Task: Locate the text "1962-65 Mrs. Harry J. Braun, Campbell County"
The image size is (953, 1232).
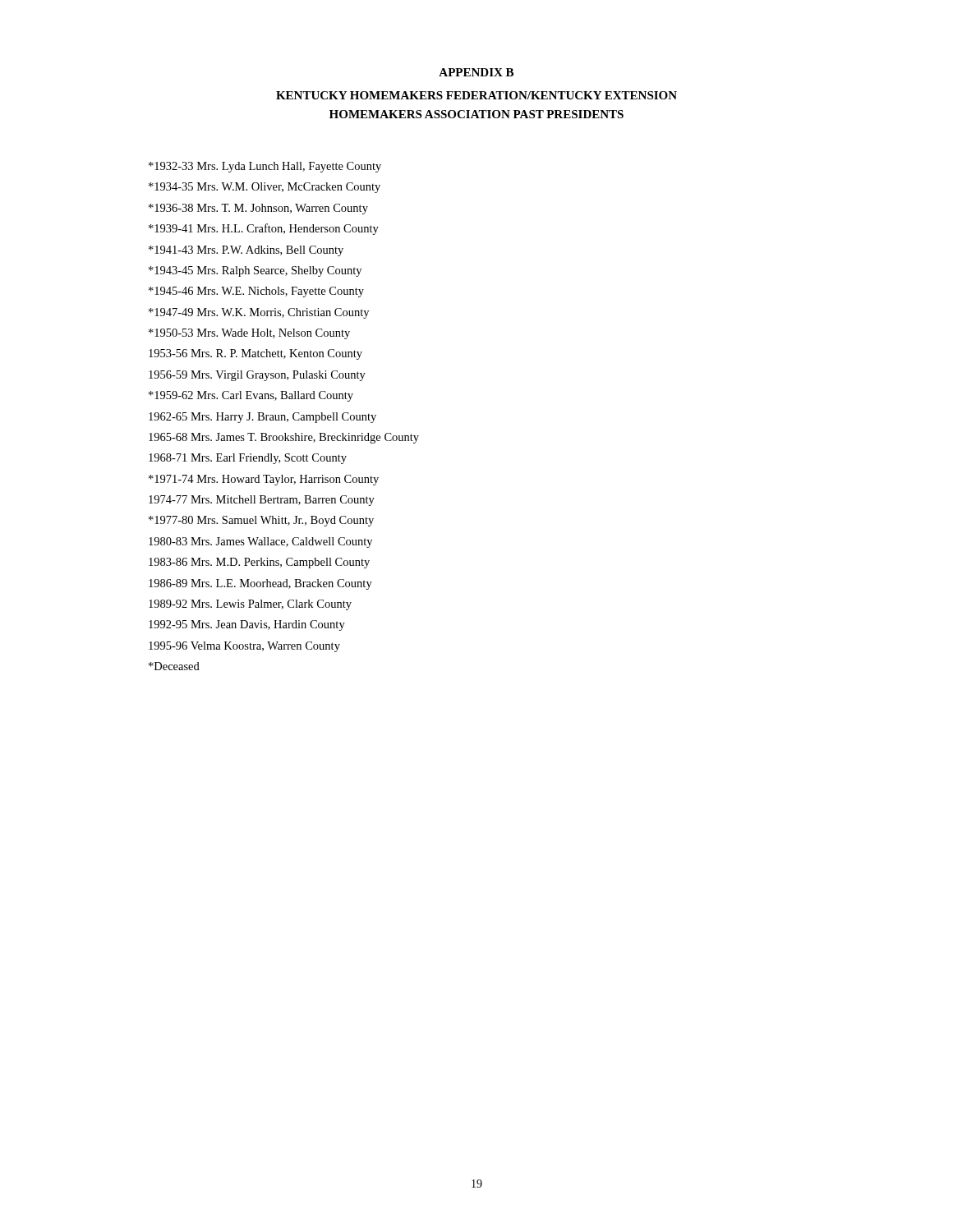Action: click(262, 416)
